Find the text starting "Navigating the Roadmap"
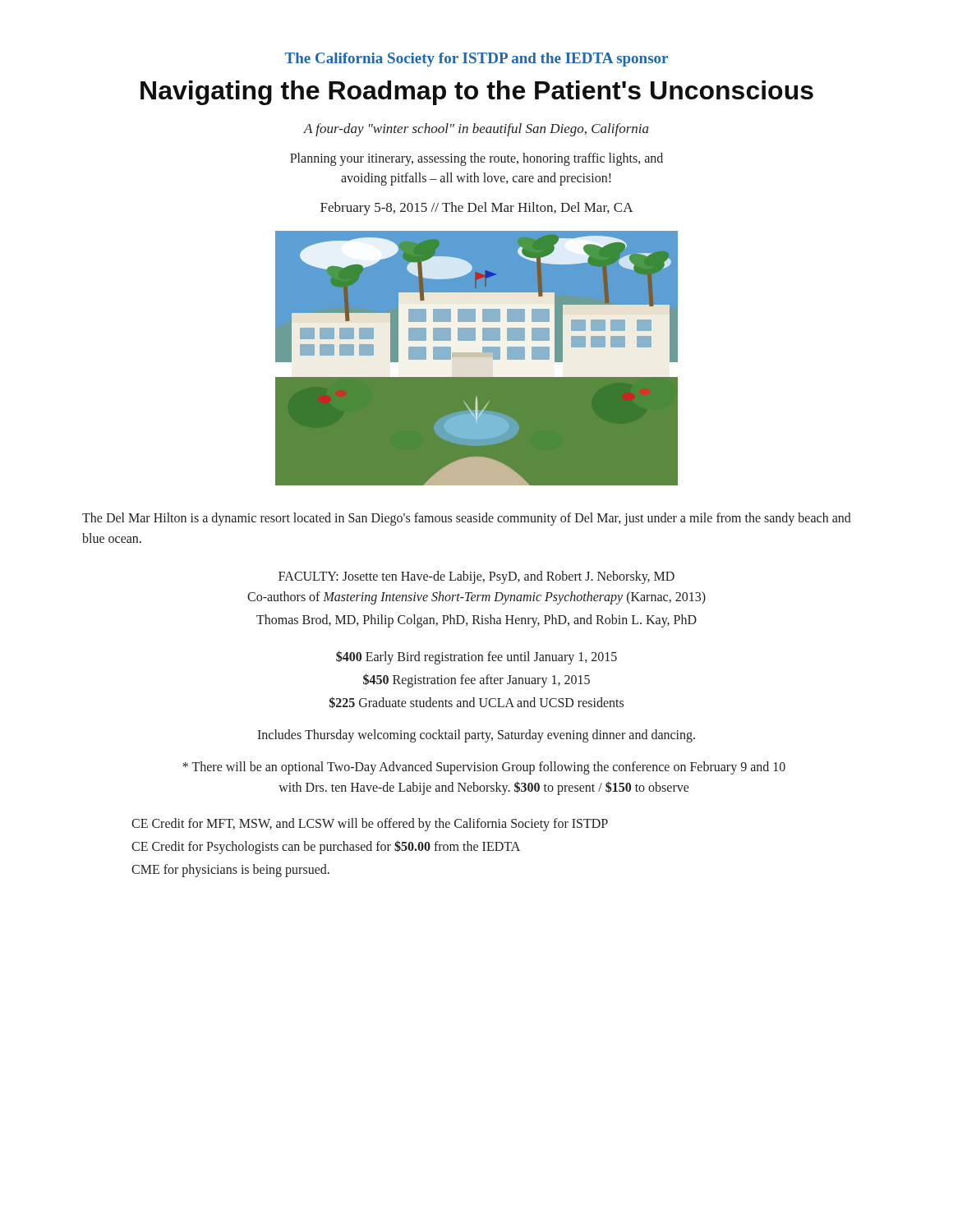 point(476,90)
